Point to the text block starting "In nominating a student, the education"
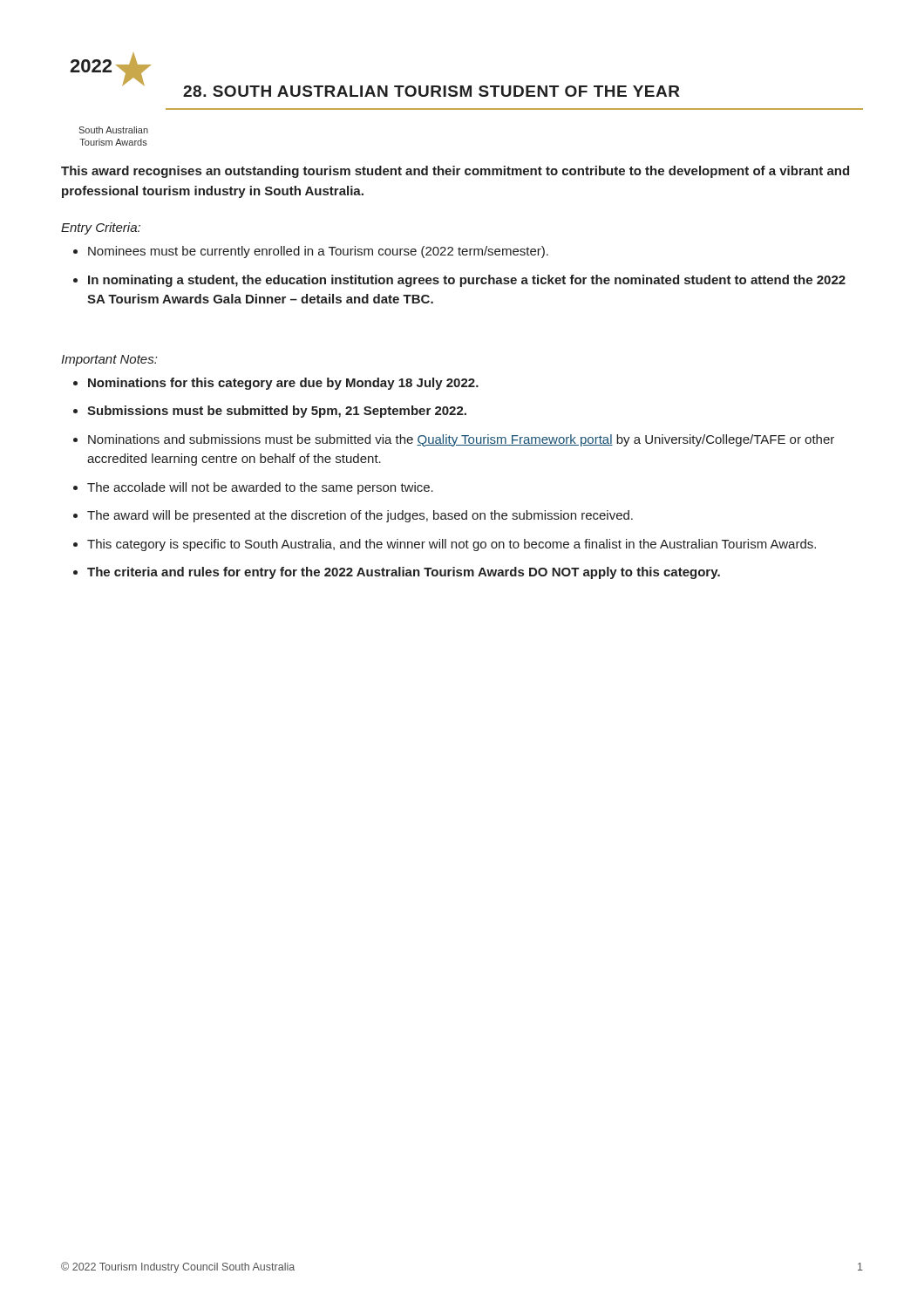This screenshot has width=924, height=1308. [x=466, y=289]
